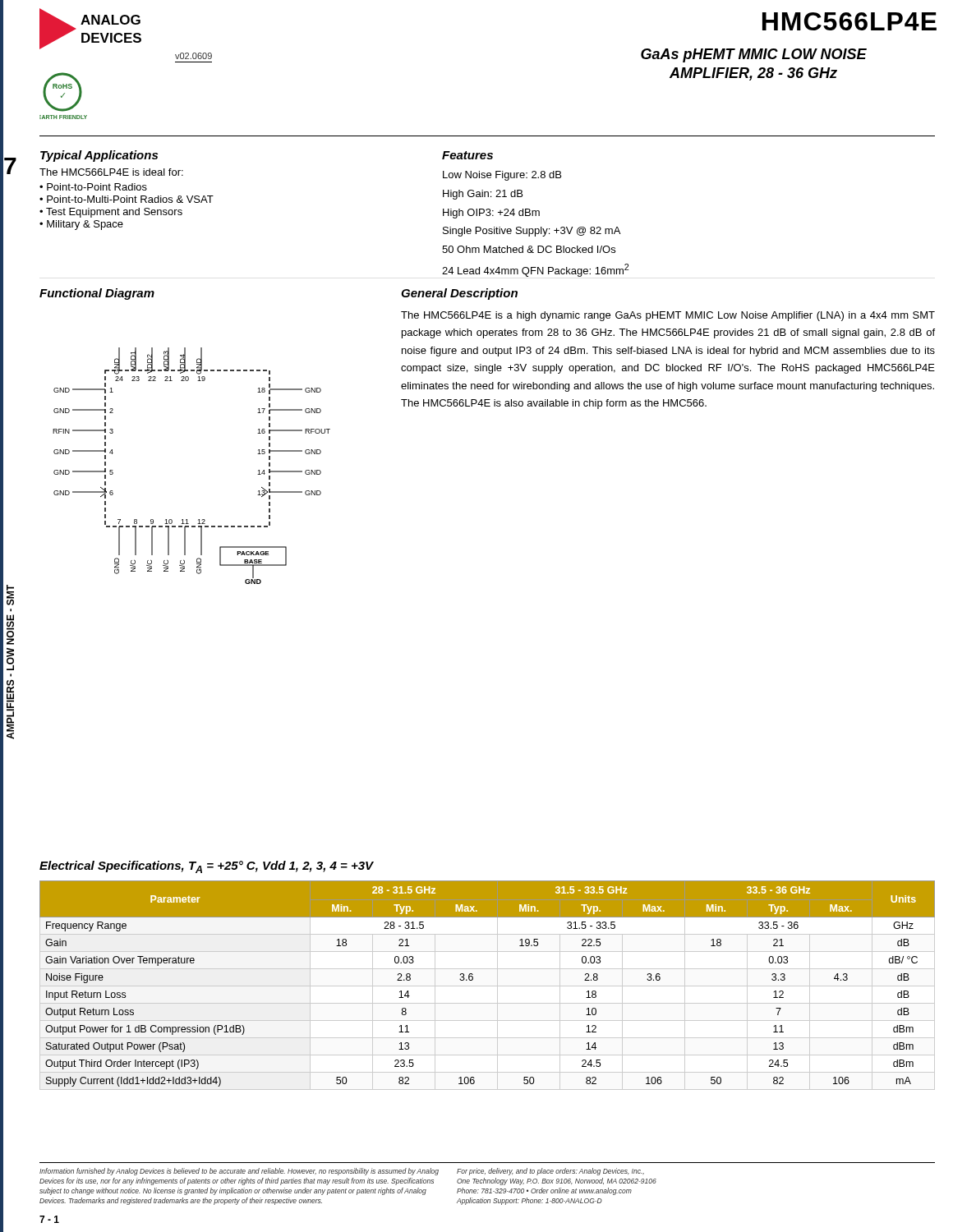Navigate to the text block starting "GaAs pHEMT MMIC"
The height and width of the screenshot is (1232, 953).
753,64
